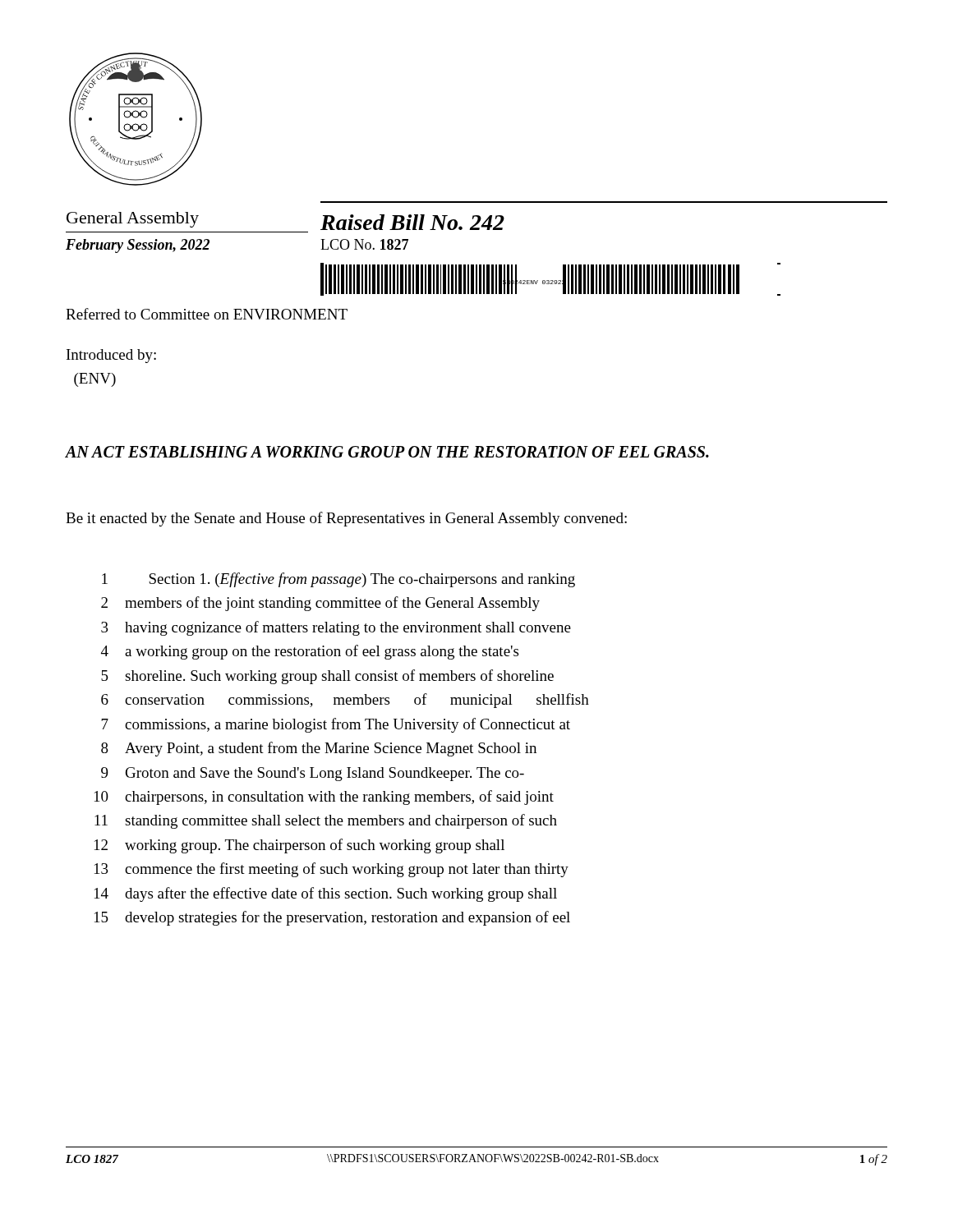This screenshot has width=953, height=1232.
Task: Select the text block with the text "1 Section 1."
Action: 476,748
